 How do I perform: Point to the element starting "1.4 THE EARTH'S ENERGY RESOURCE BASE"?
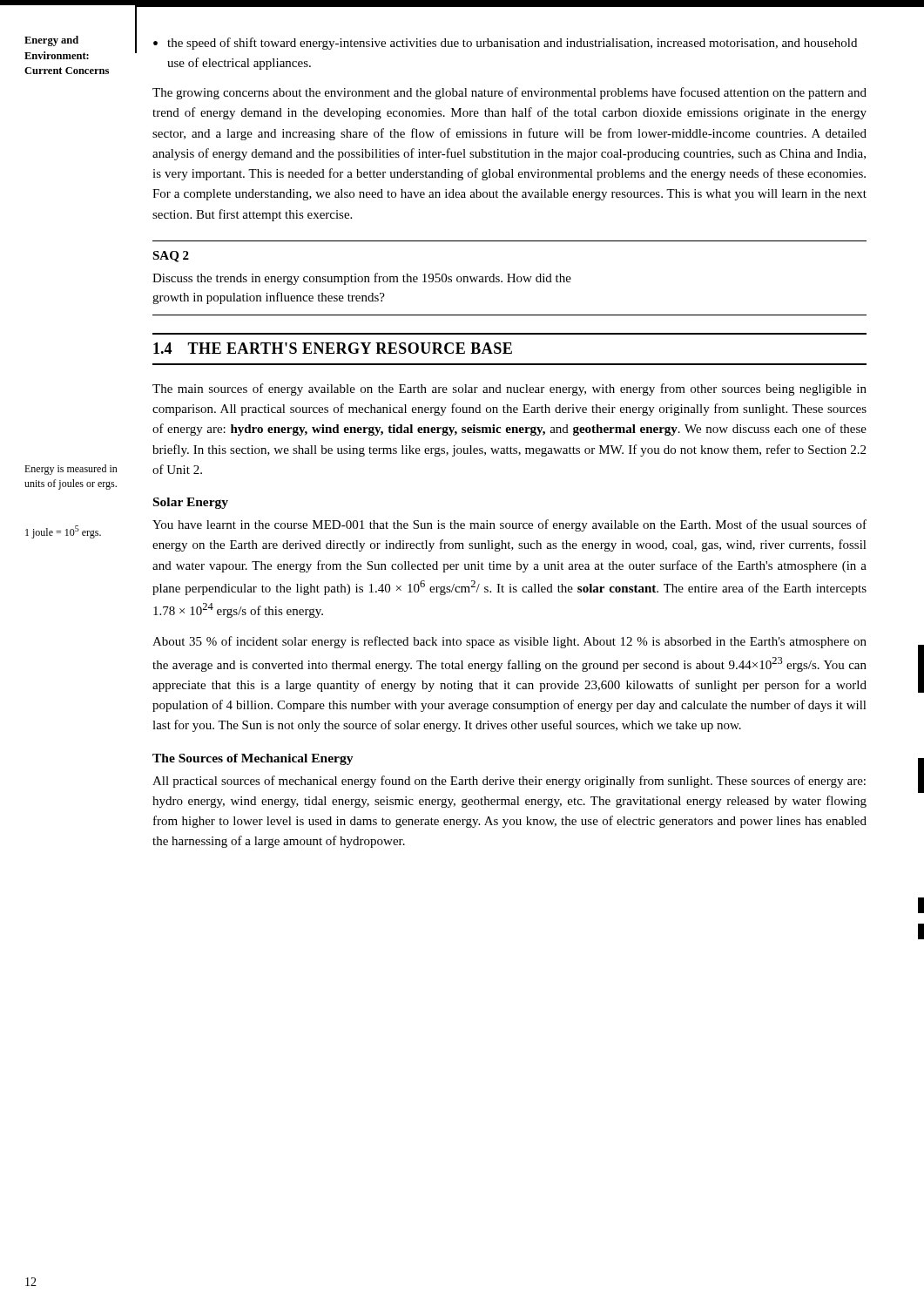333,349
